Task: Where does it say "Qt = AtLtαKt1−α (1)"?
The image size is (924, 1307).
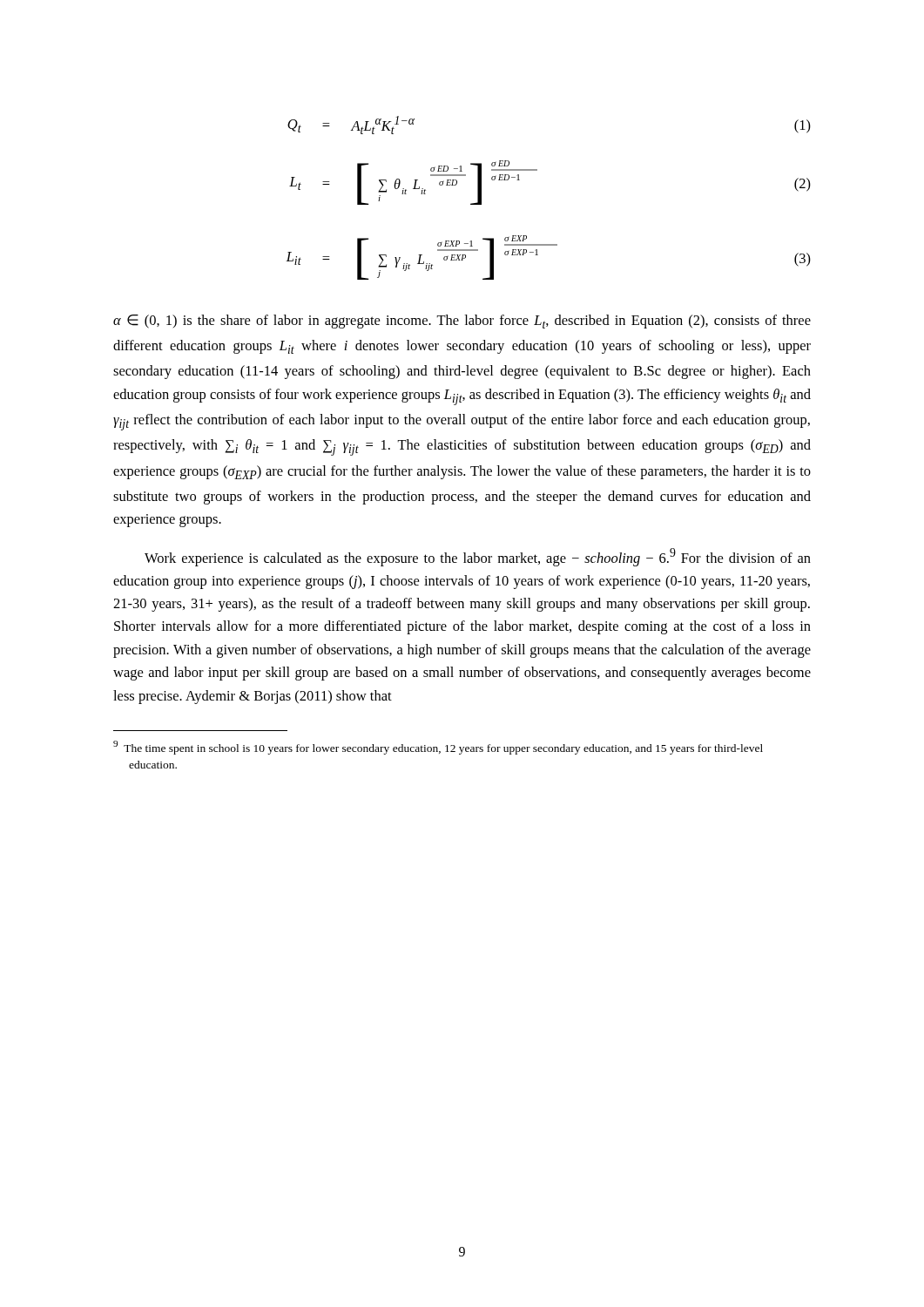Action: (x=296, y=125)
